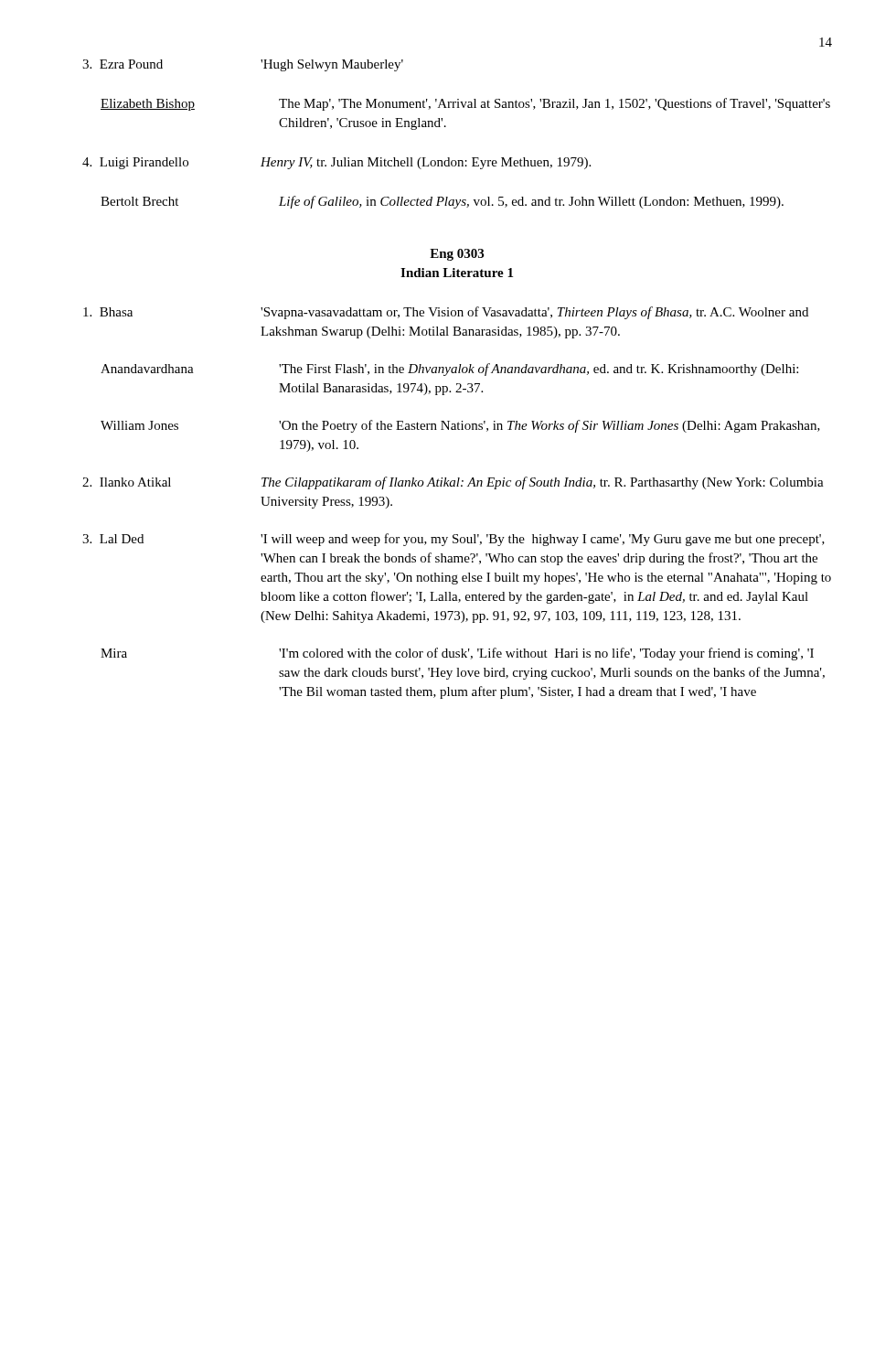Viewport: 896px width, 1372px height.
Task: Click where it says "Eng 0303 Indian Literature 1"
Action: tap(457, 263)
